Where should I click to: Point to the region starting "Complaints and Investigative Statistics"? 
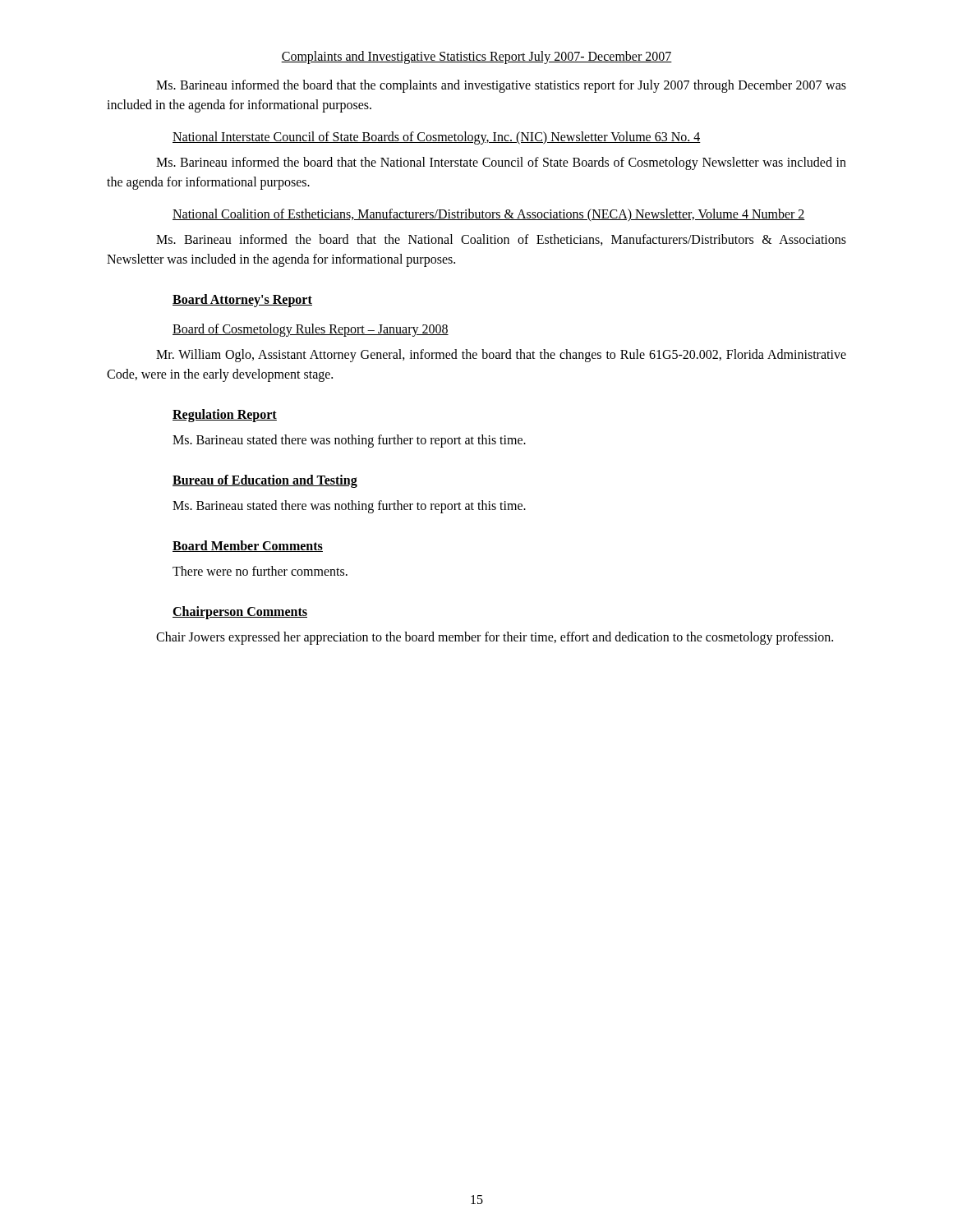tap(476, 56)
